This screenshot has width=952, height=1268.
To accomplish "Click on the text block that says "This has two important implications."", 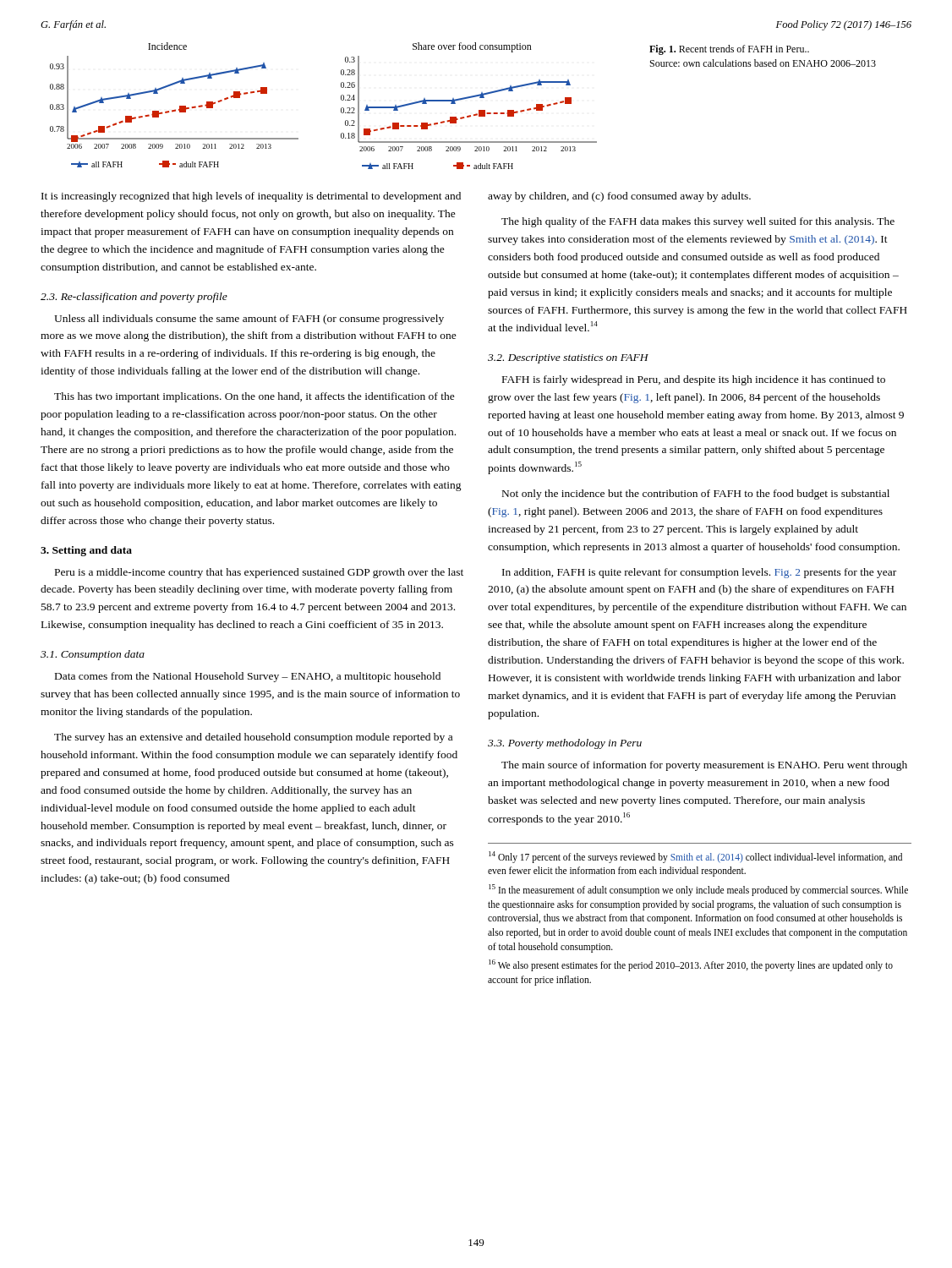I will [x=251, y=458].
